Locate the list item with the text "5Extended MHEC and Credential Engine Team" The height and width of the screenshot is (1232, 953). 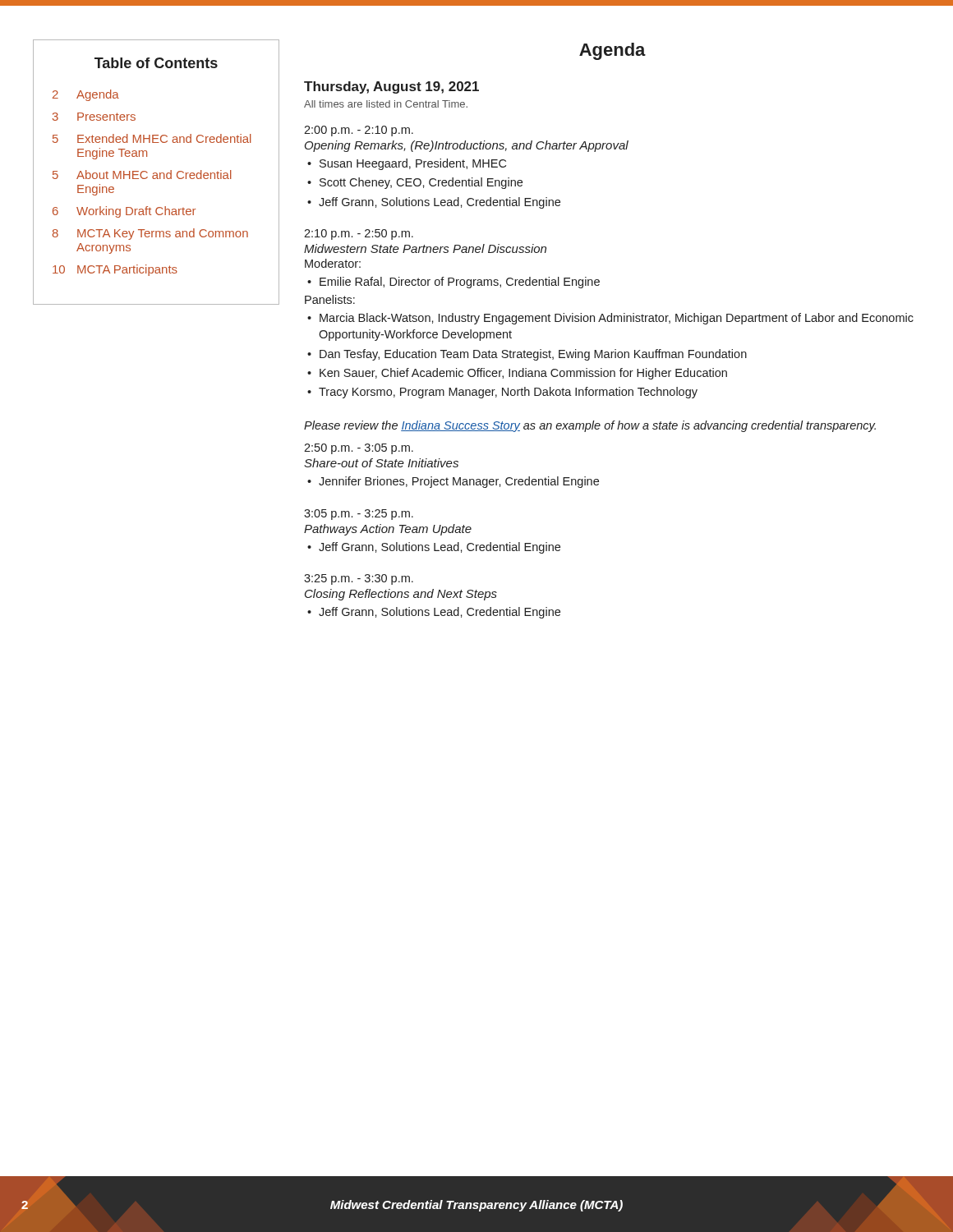[x=156, y=145]
